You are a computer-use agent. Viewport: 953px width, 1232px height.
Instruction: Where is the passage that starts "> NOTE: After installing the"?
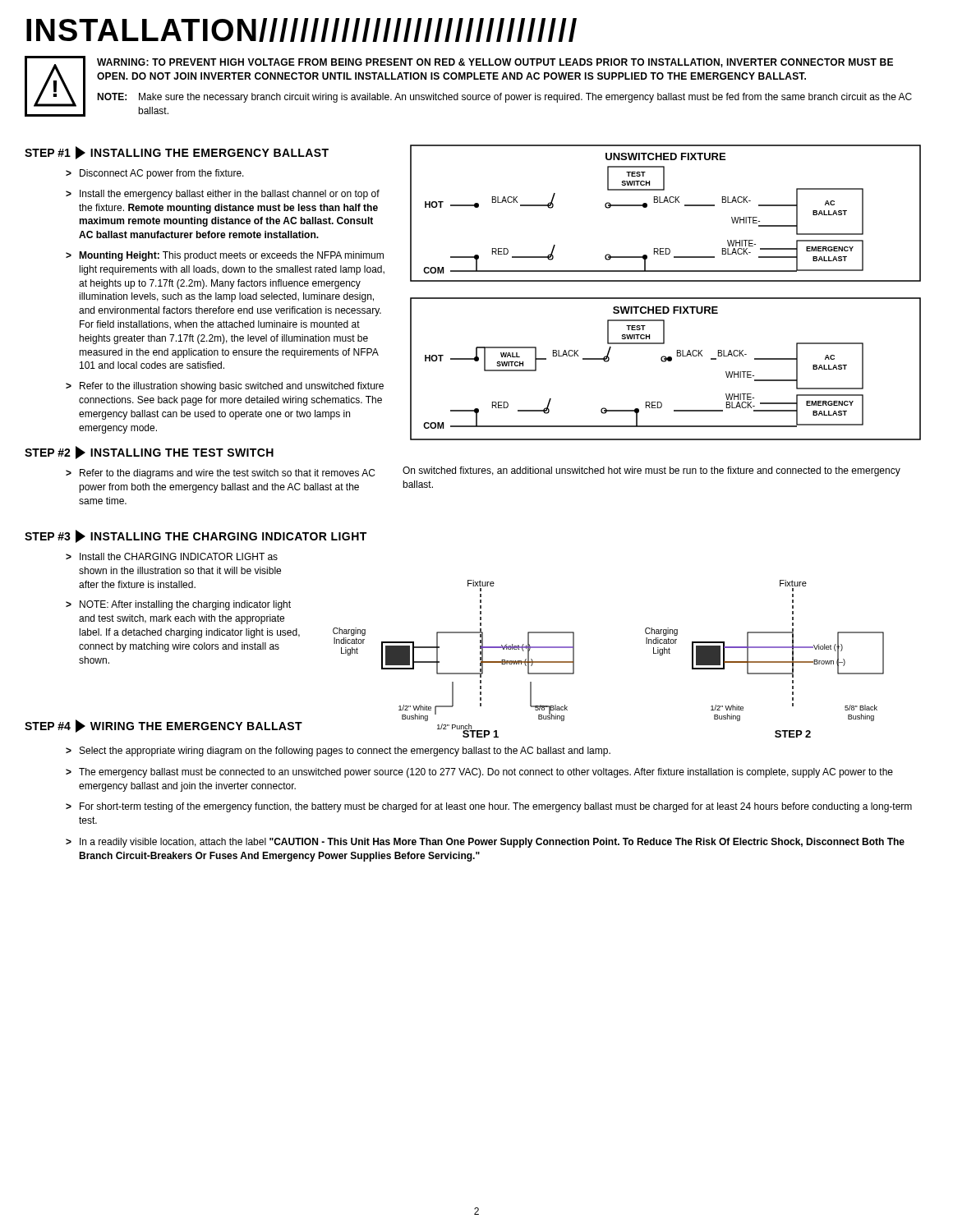(185, 633)
